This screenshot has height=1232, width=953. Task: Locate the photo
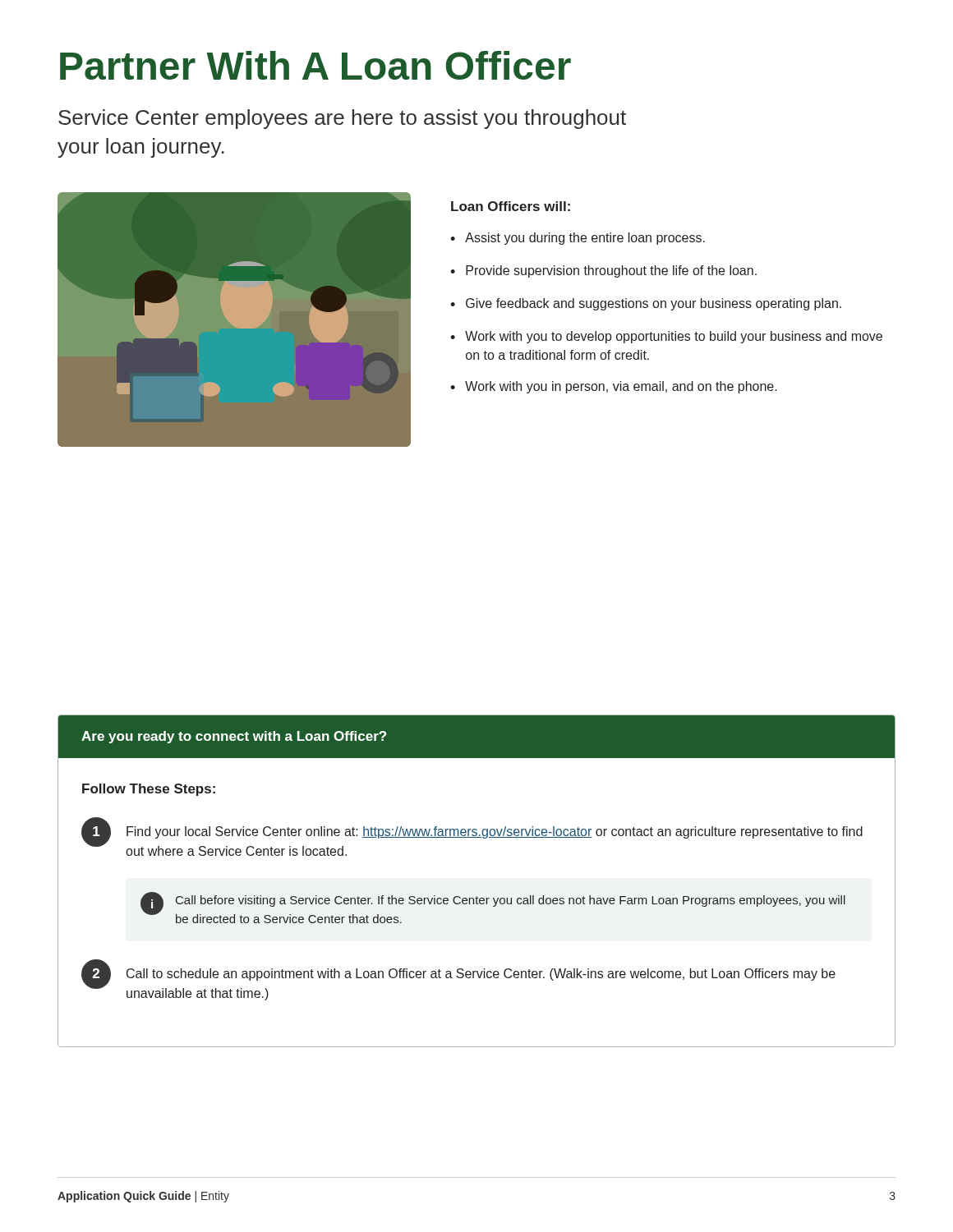tap(234, 320)
